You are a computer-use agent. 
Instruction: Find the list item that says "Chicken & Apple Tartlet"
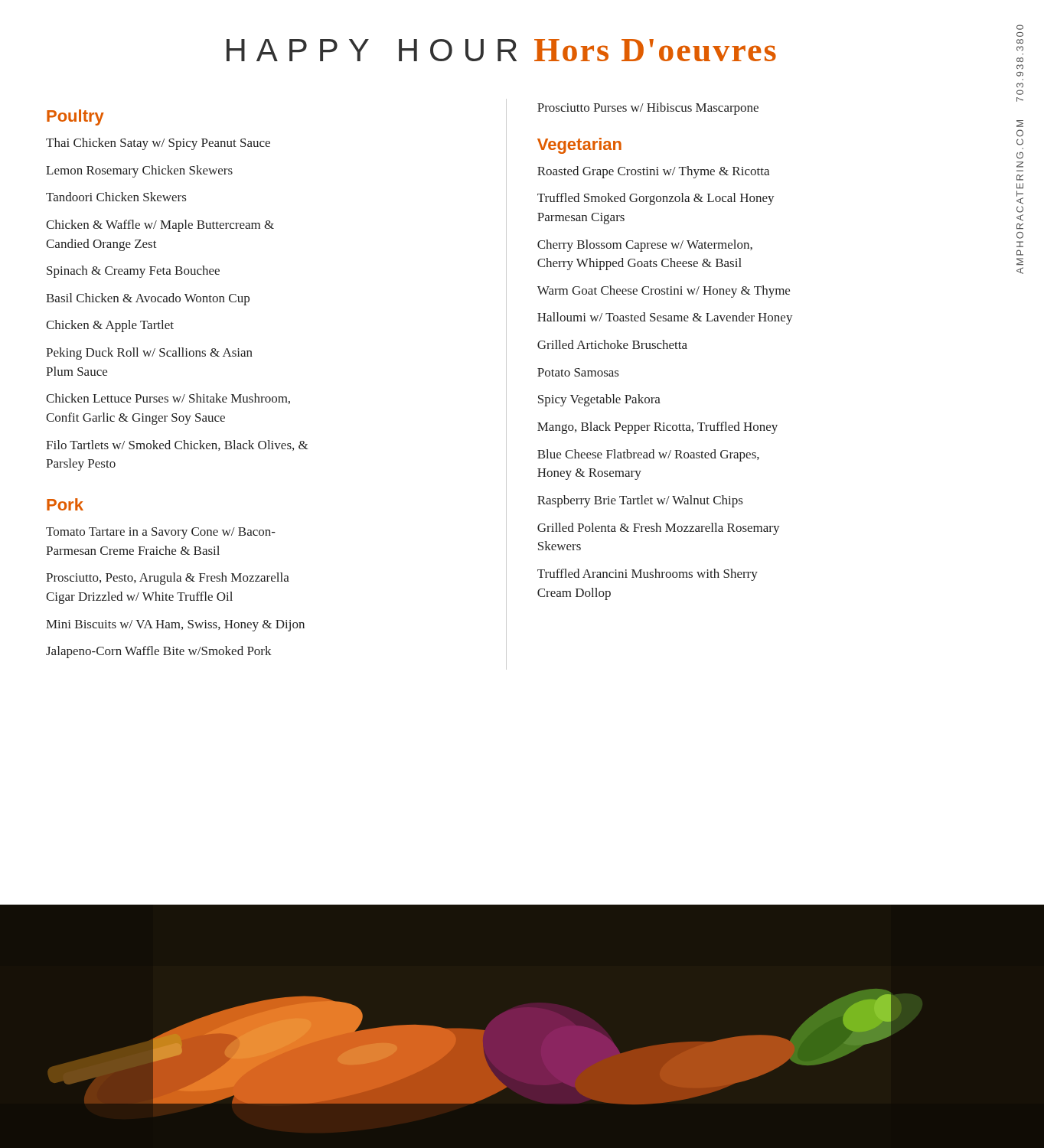pyautogui.click(x=110, y=325)
